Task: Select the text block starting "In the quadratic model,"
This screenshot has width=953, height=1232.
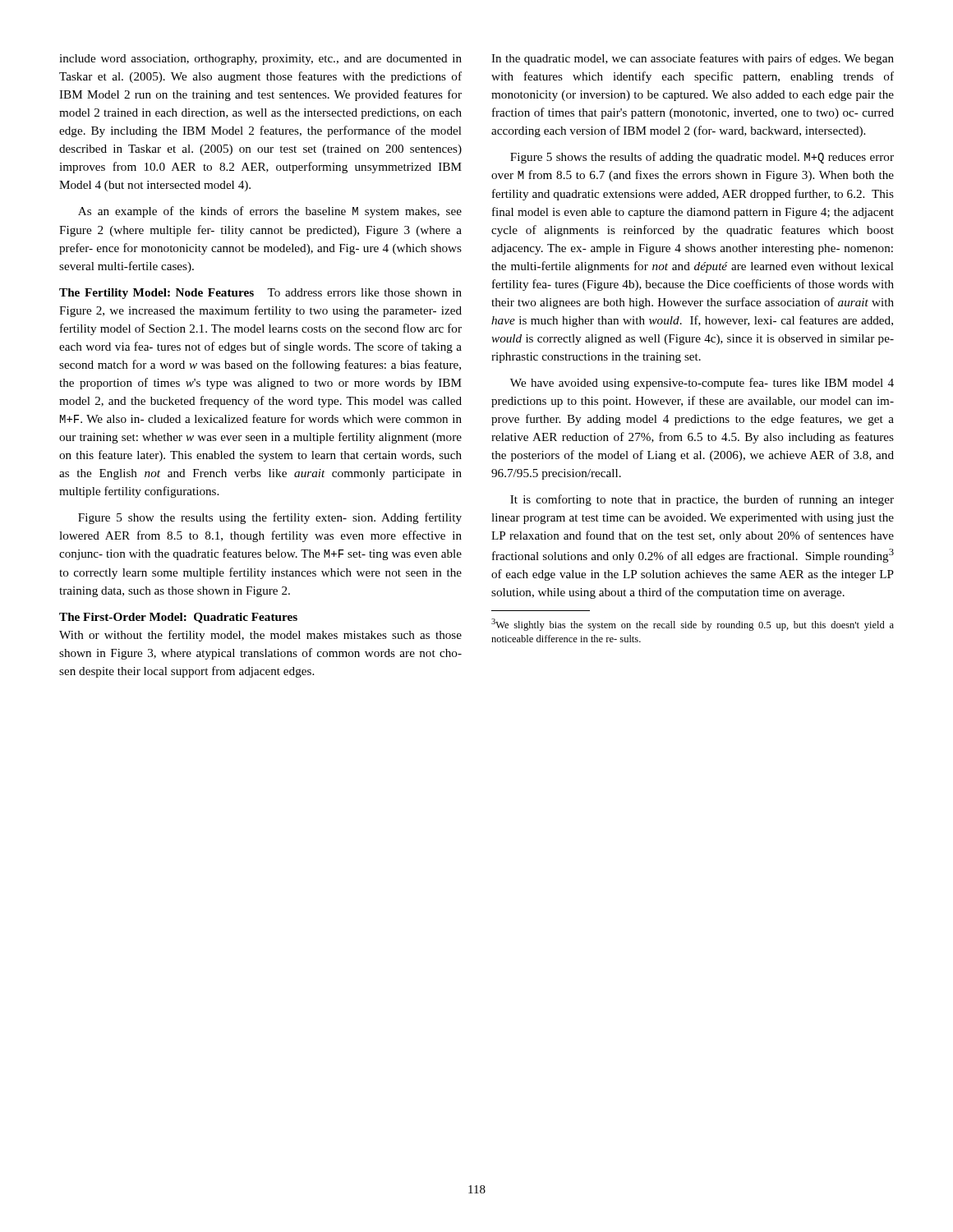Action: [x=693, y=94]
